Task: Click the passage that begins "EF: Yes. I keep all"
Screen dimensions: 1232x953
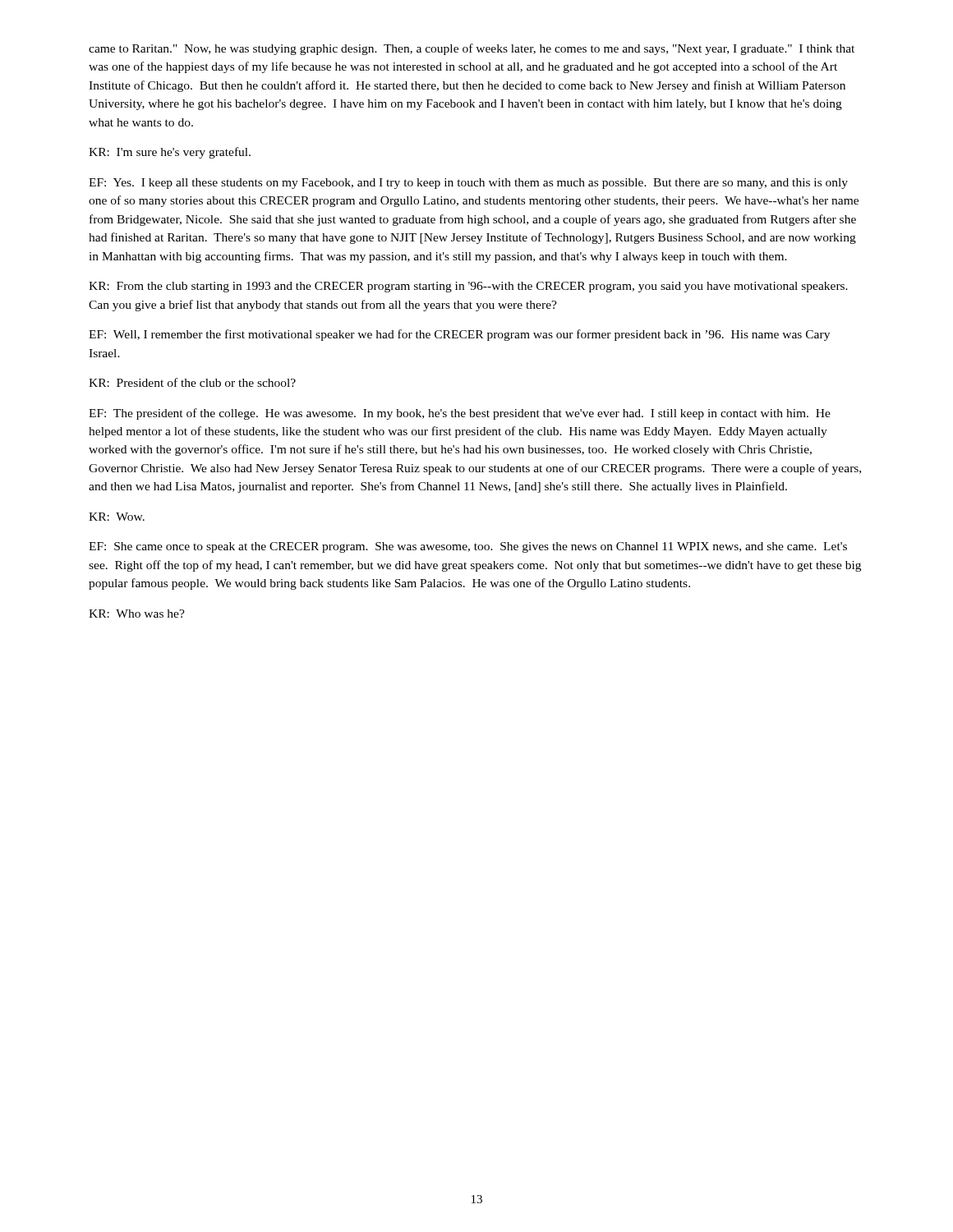Action: pos(474,219)
